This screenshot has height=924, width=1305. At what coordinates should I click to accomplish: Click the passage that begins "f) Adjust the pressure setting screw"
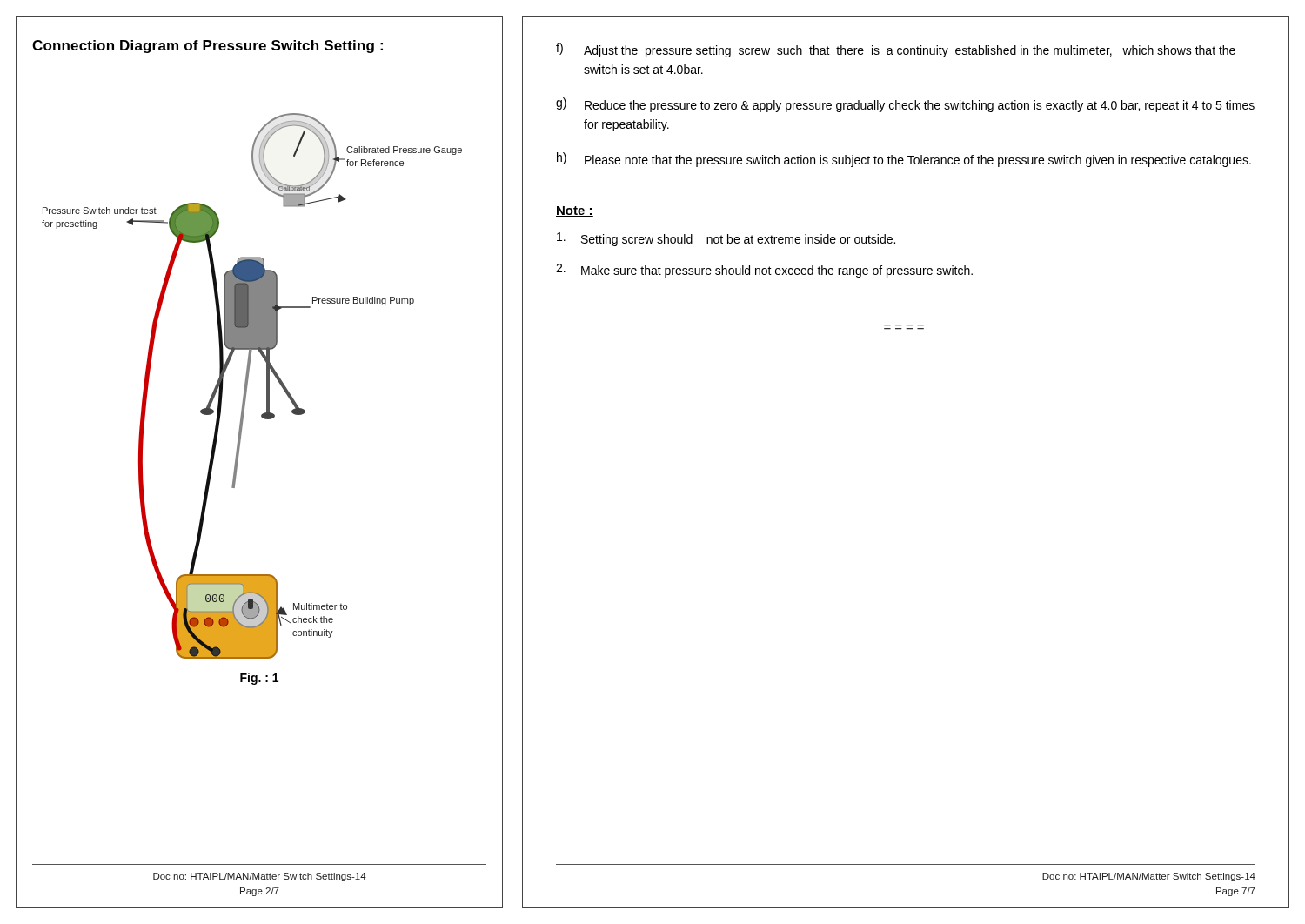tap(906, 60)
